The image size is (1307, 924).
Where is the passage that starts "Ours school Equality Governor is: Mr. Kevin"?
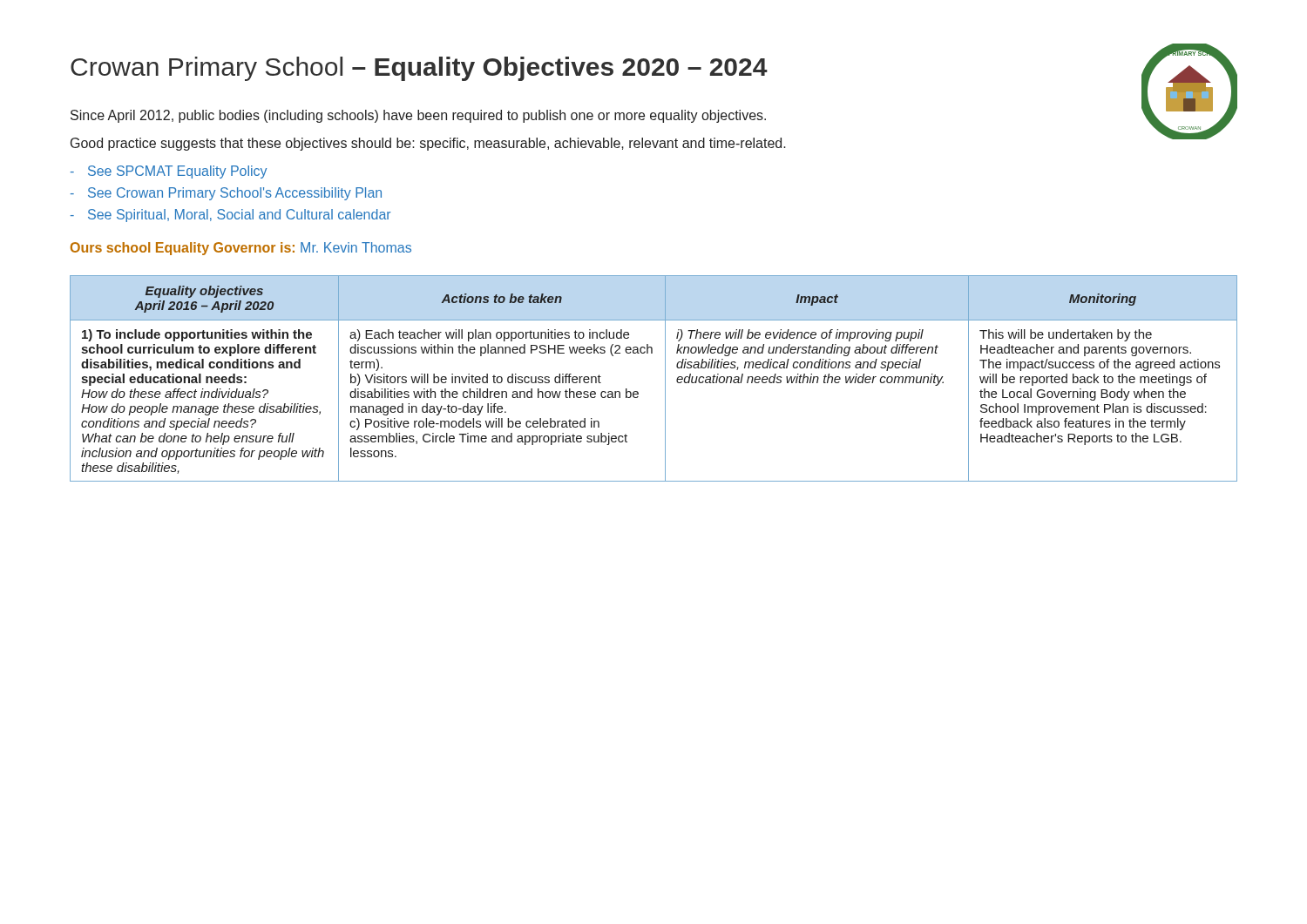point(241,248)
